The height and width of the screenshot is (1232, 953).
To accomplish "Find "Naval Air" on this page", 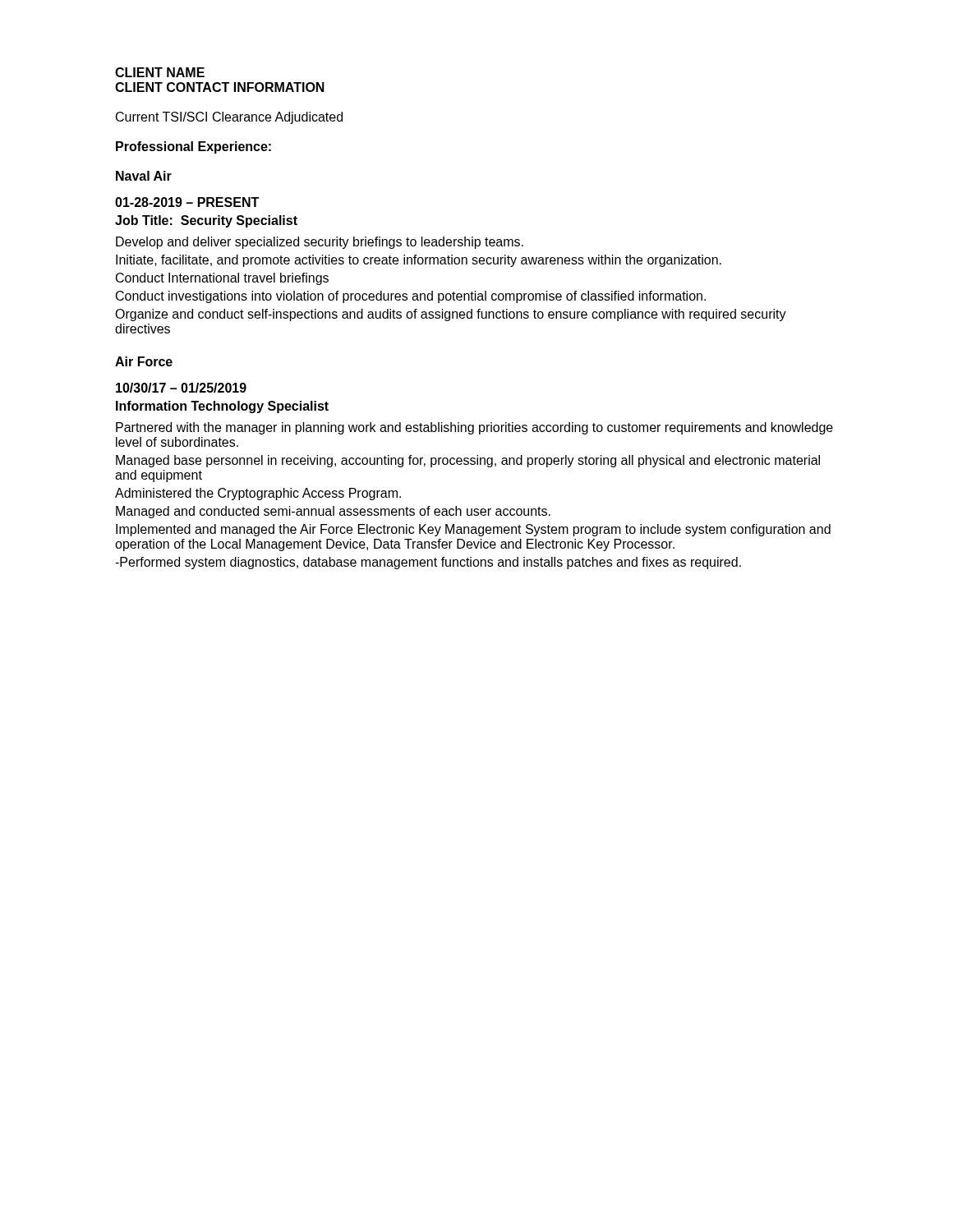I will 143,176.
